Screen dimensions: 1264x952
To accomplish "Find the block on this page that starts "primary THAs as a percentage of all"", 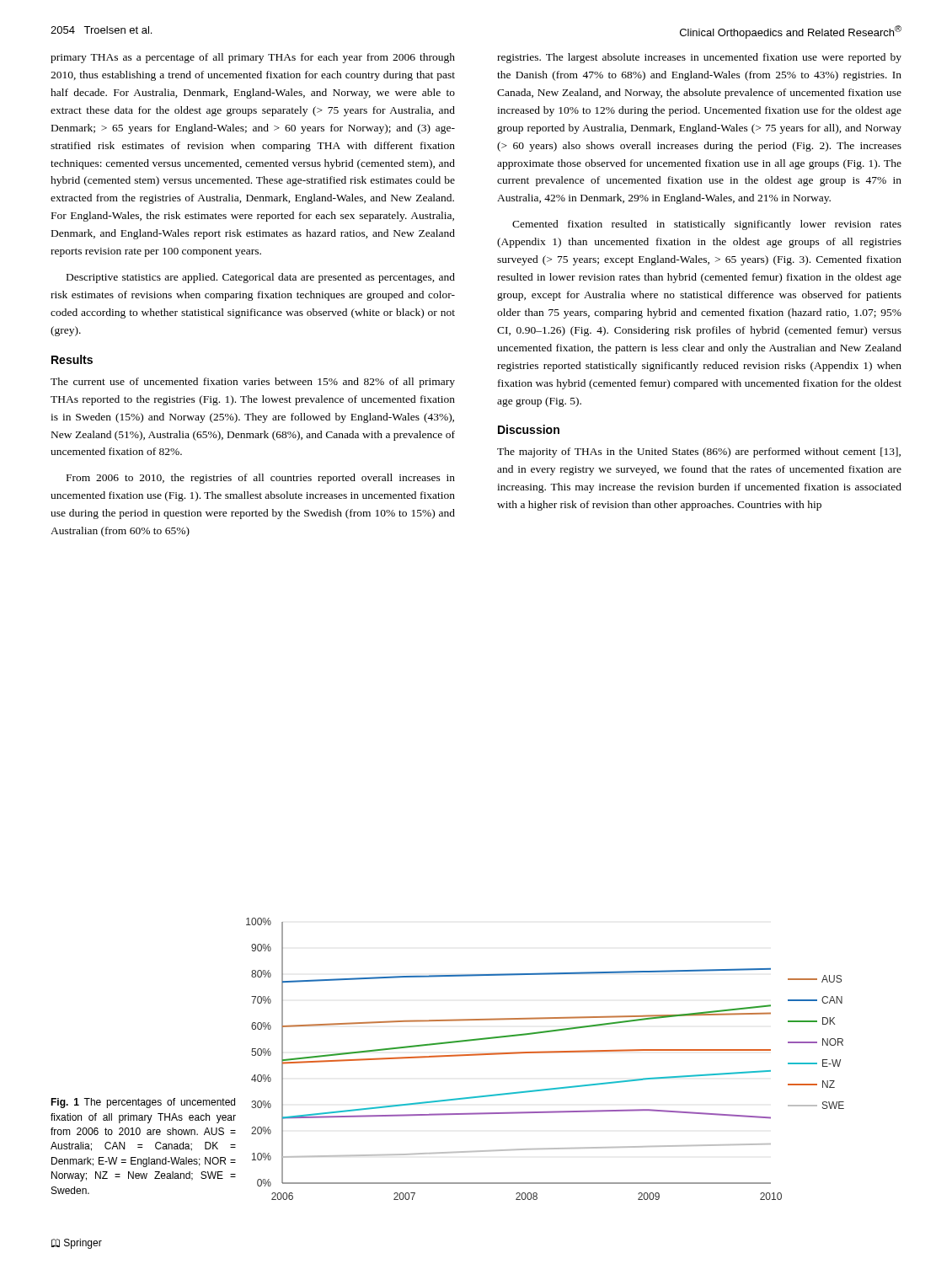I will (x=253, y=155).
